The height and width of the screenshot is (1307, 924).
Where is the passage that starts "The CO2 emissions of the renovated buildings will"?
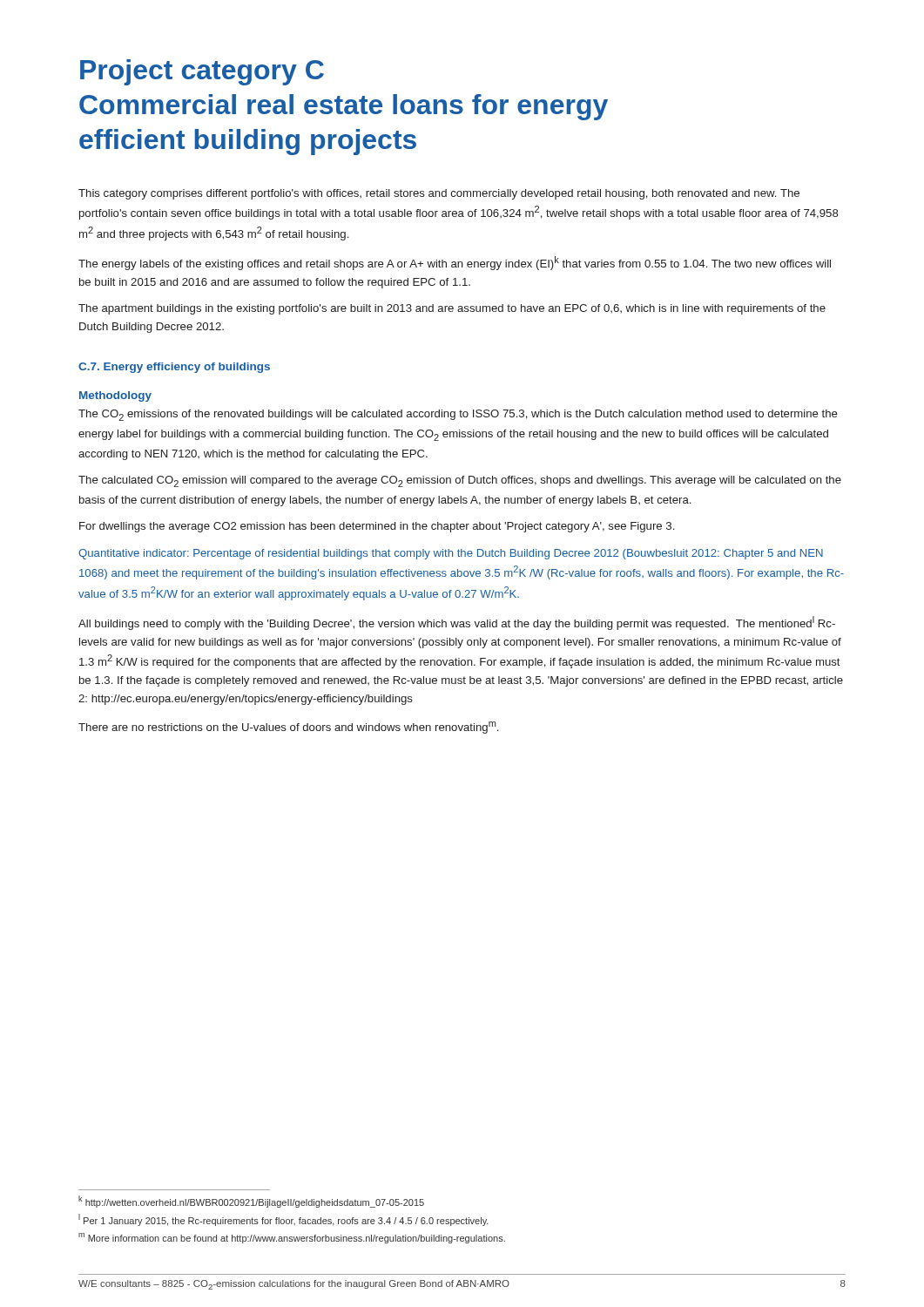pos(458,434)
